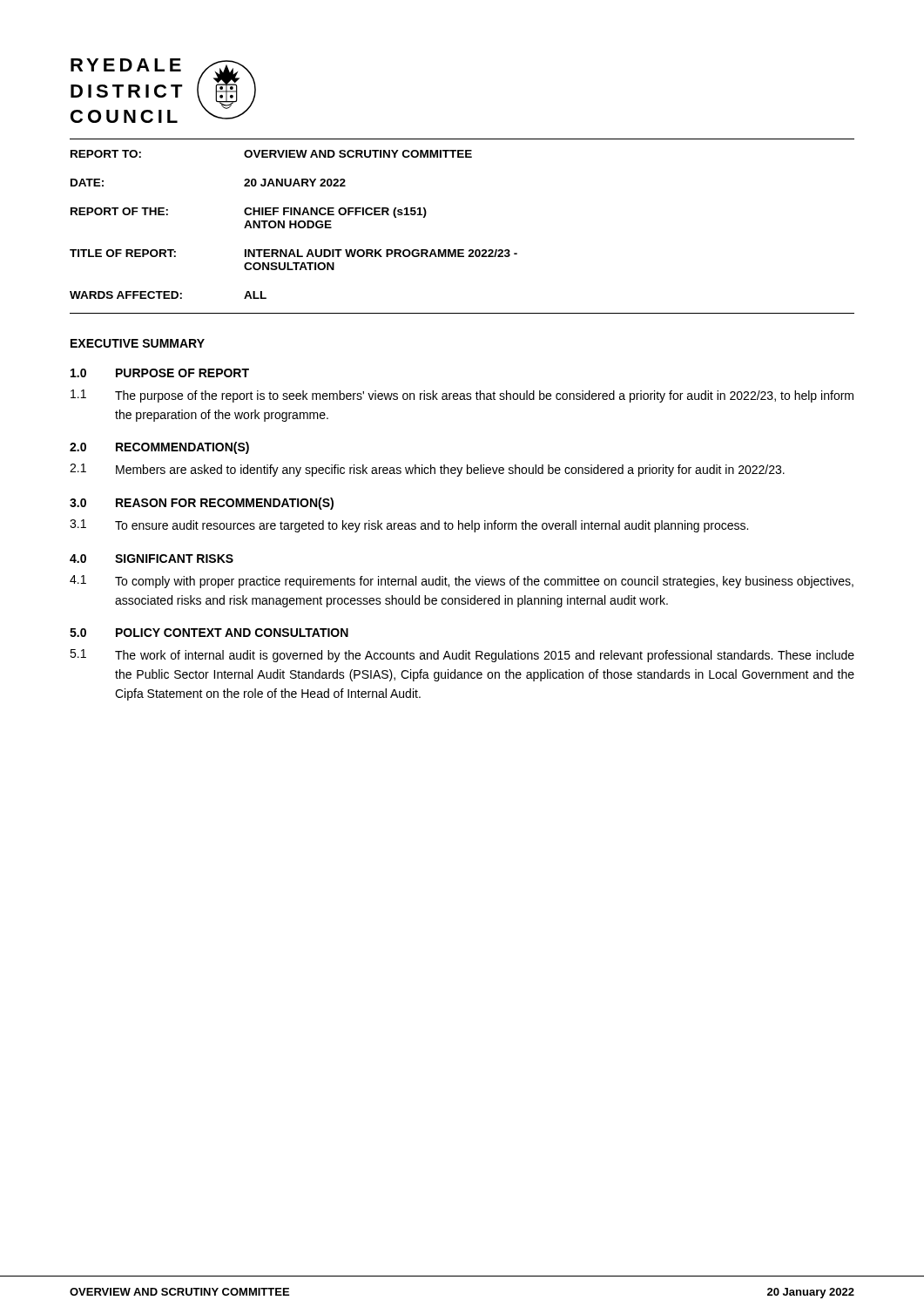Select the logo
The width and height of the screenshot is (924, 1307).
click(x=462, y=91)
